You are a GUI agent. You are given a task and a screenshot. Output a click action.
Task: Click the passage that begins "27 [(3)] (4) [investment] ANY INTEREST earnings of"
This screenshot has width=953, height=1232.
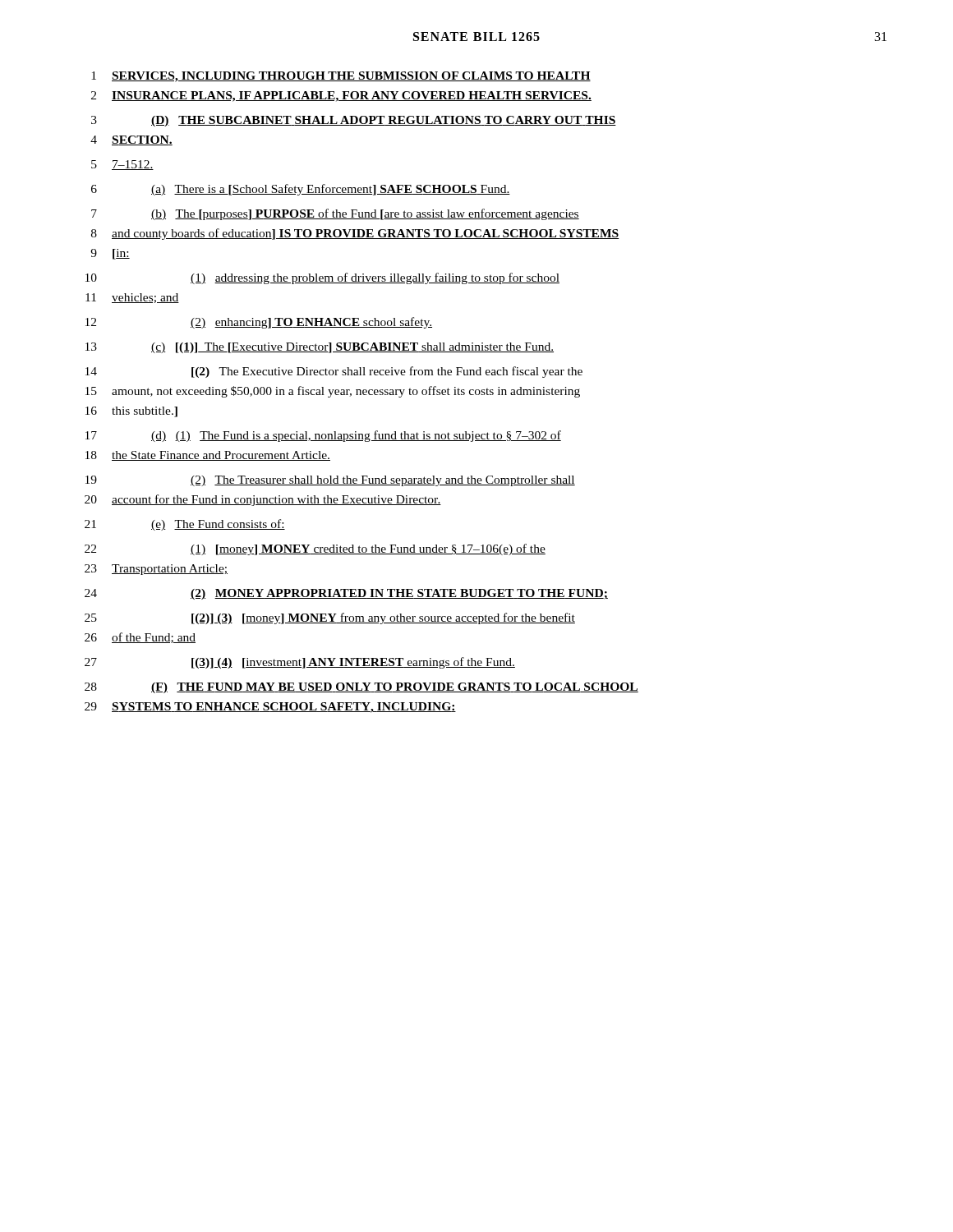click(x=476, y=662)
